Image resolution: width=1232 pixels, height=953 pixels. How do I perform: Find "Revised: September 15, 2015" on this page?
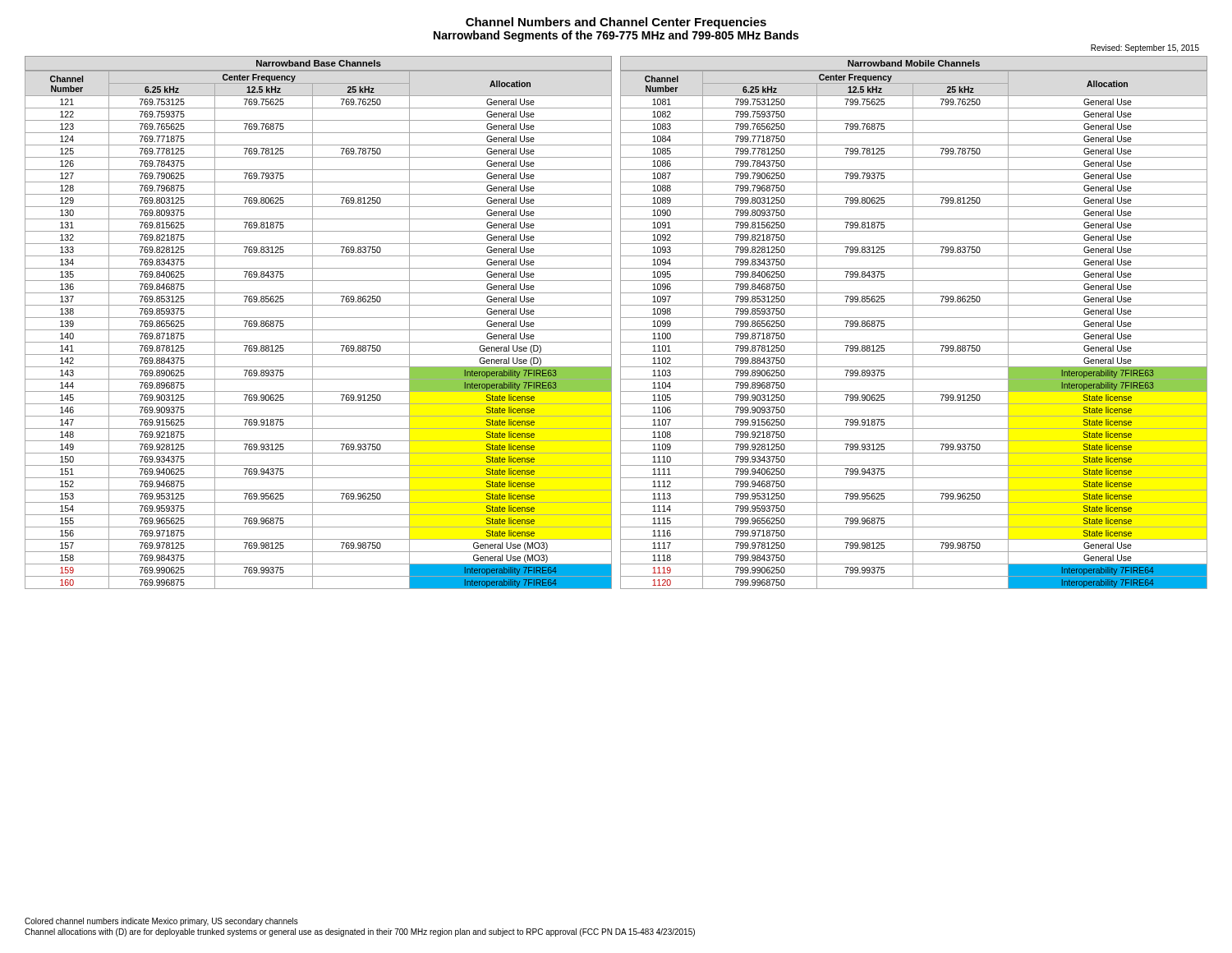(1145, 48)
